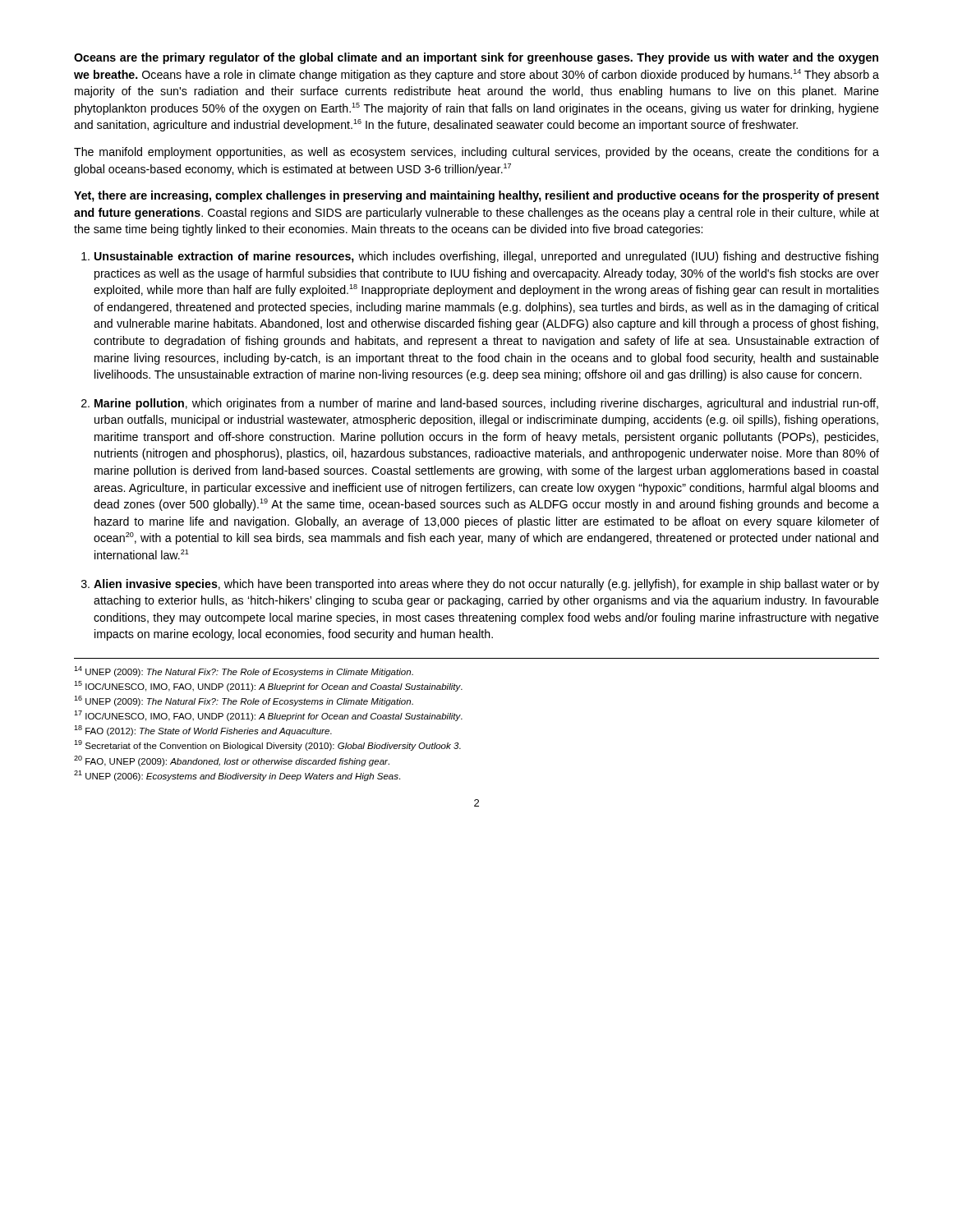Where is the passage that starts "The manifold employment opportunities, as well"?
Viewport: 953px width, 1232px height.
476,161
